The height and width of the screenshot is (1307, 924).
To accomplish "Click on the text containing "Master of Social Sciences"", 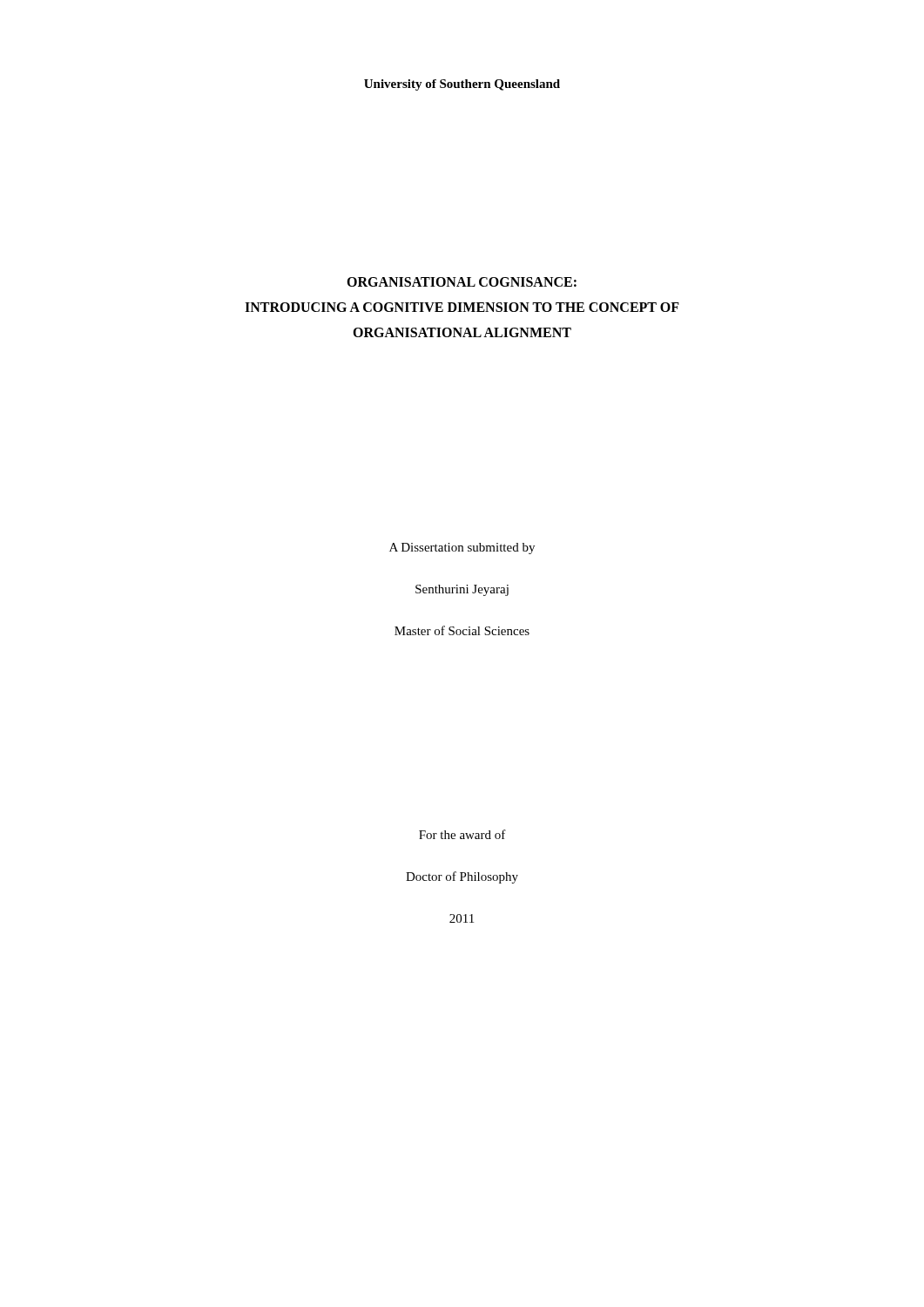I will 462,631.
